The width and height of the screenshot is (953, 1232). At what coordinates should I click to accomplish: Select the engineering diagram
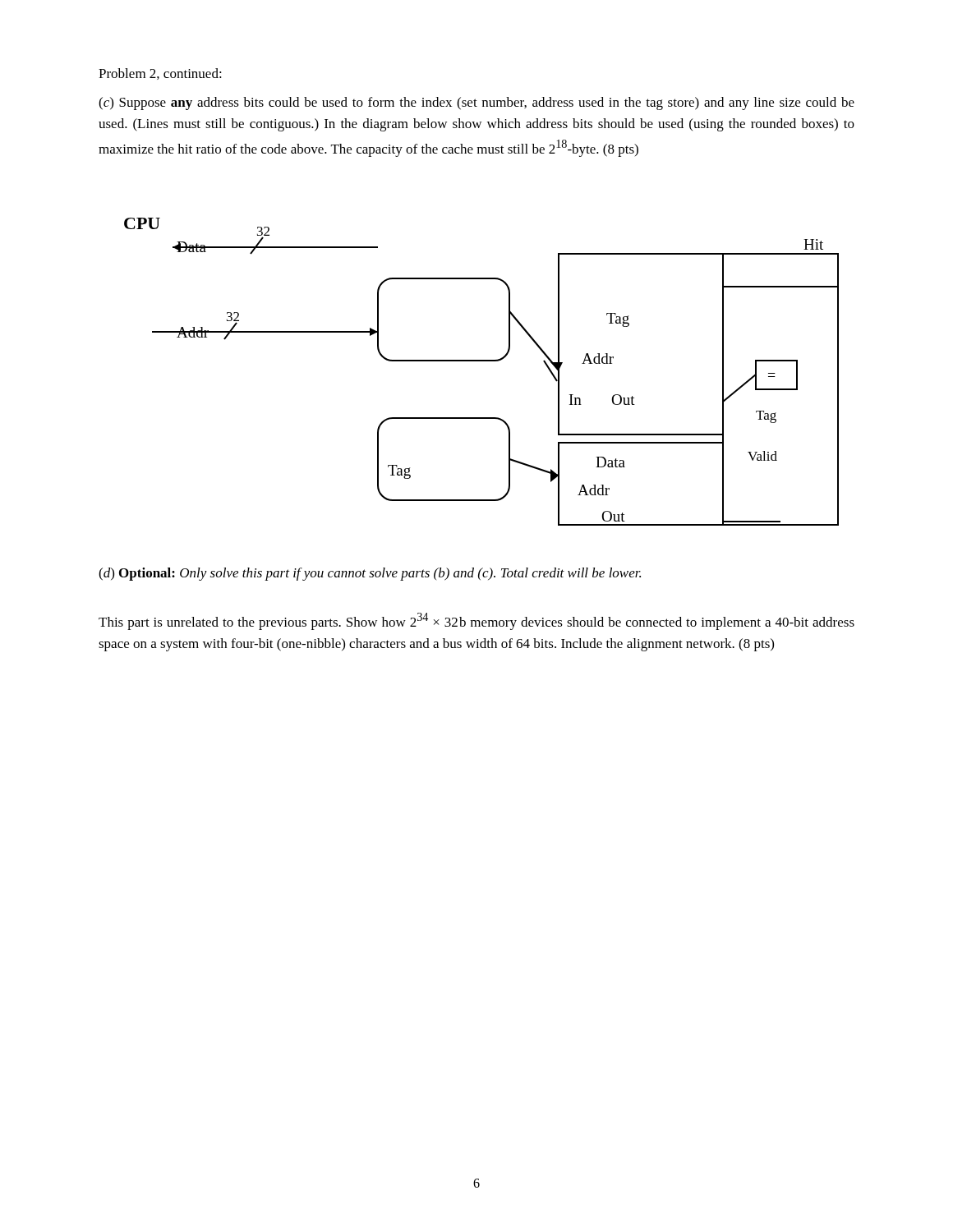476,356
